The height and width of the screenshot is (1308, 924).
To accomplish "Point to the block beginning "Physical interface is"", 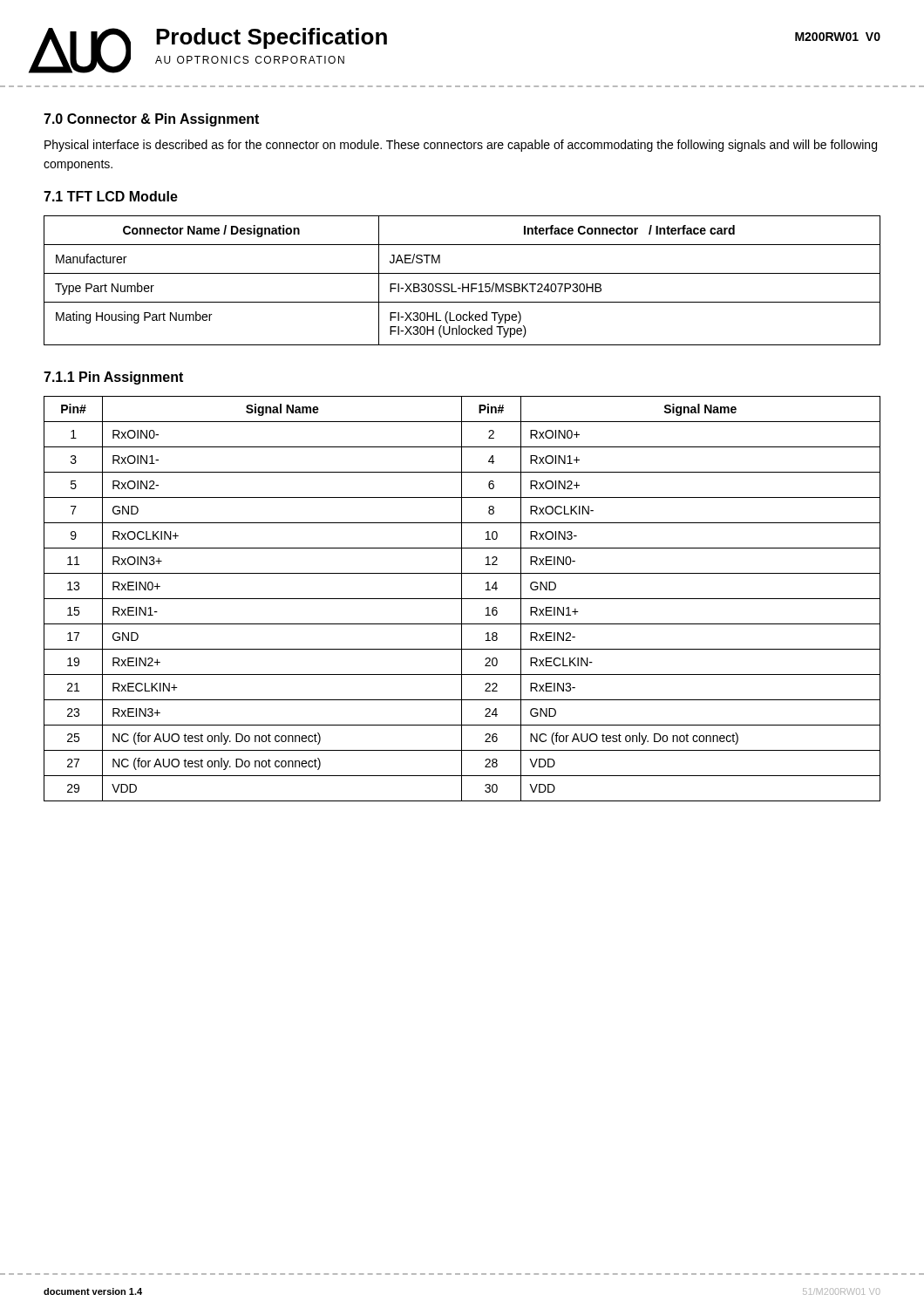I will [461, 154].
